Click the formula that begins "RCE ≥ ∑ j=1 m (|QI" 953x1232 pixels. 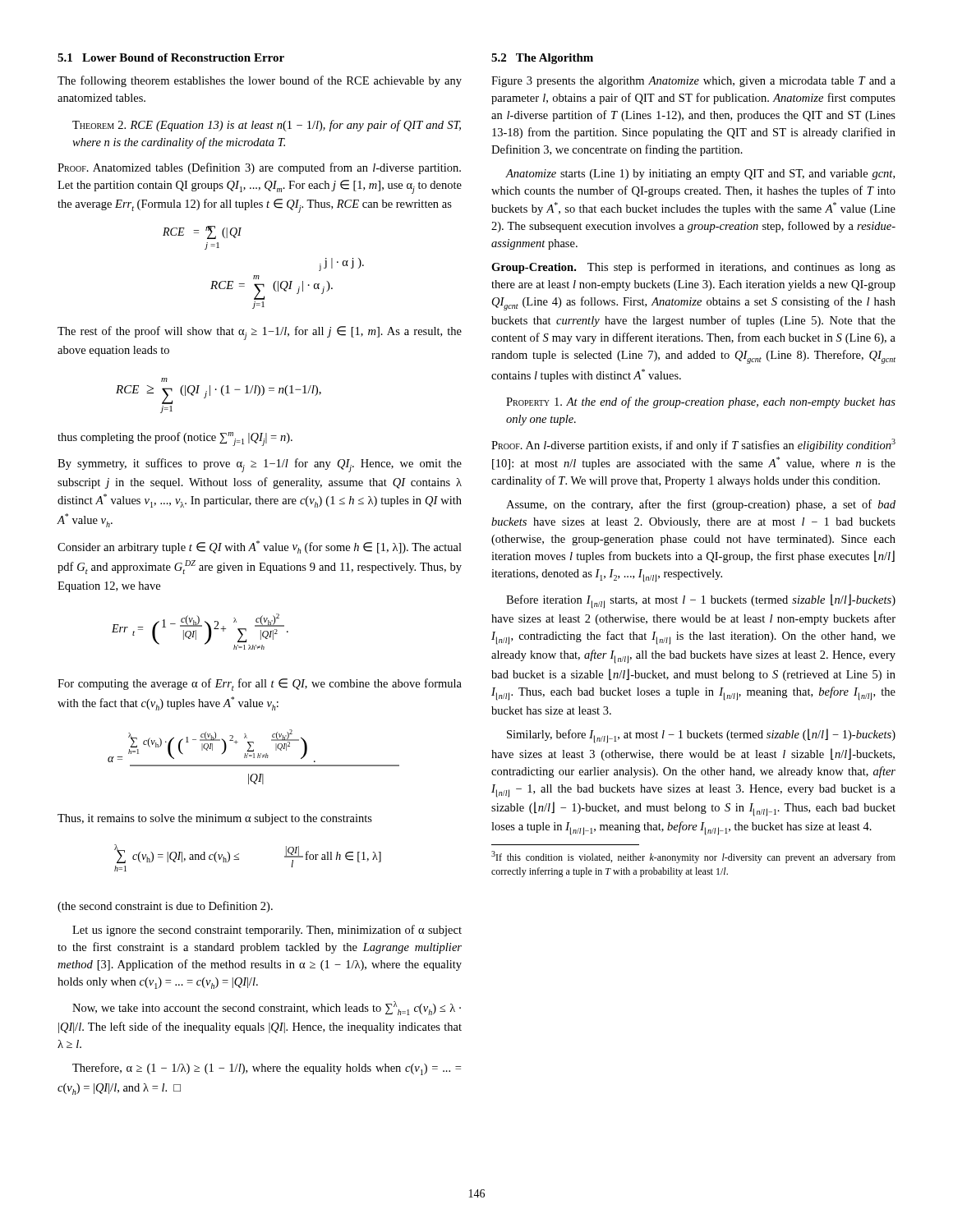point(260,394)
